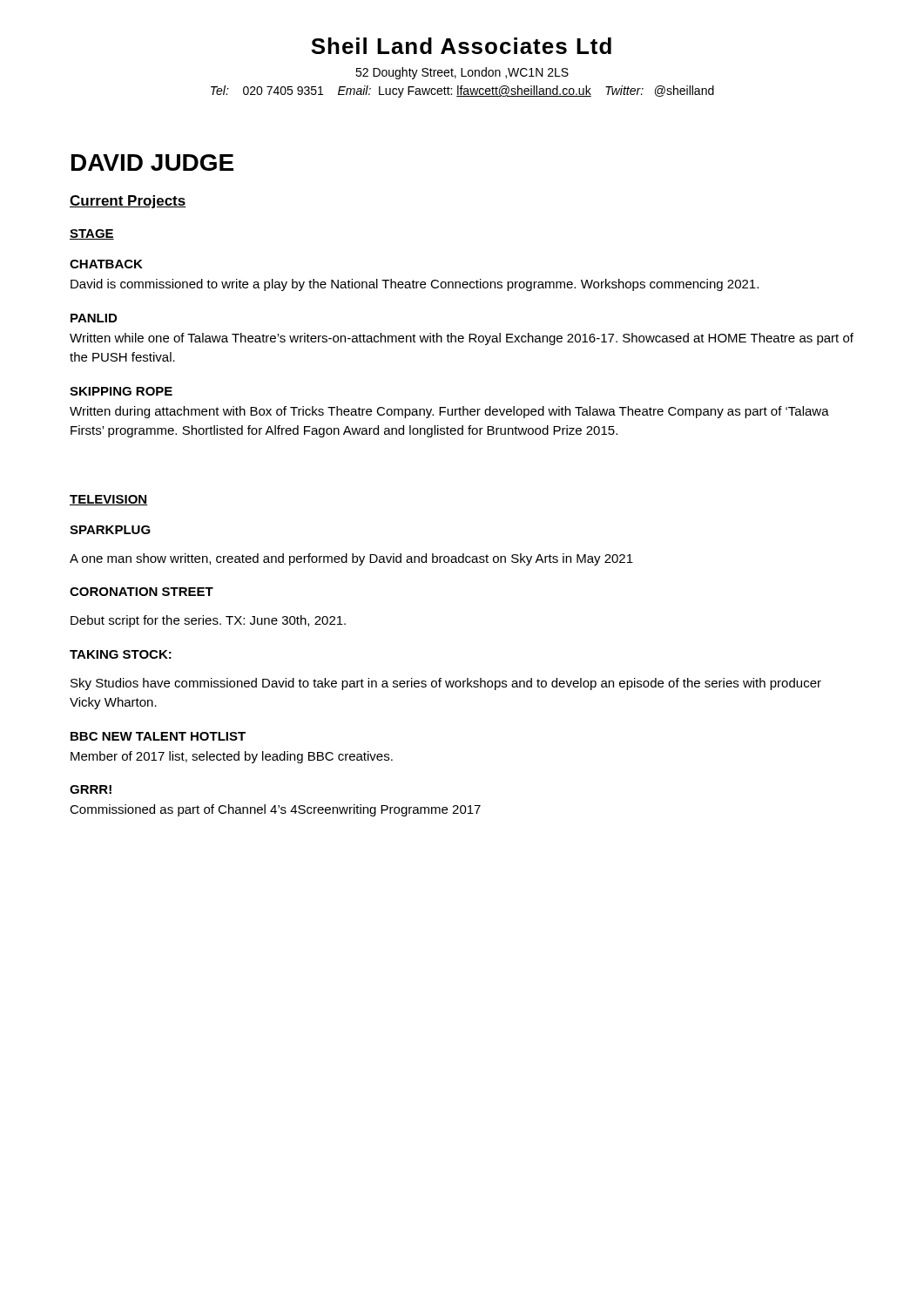The width and height of the screenshot is (924, 1307).
Task: Navigate to the block starting "David is commissioned to write"
Action: (415, 284)
